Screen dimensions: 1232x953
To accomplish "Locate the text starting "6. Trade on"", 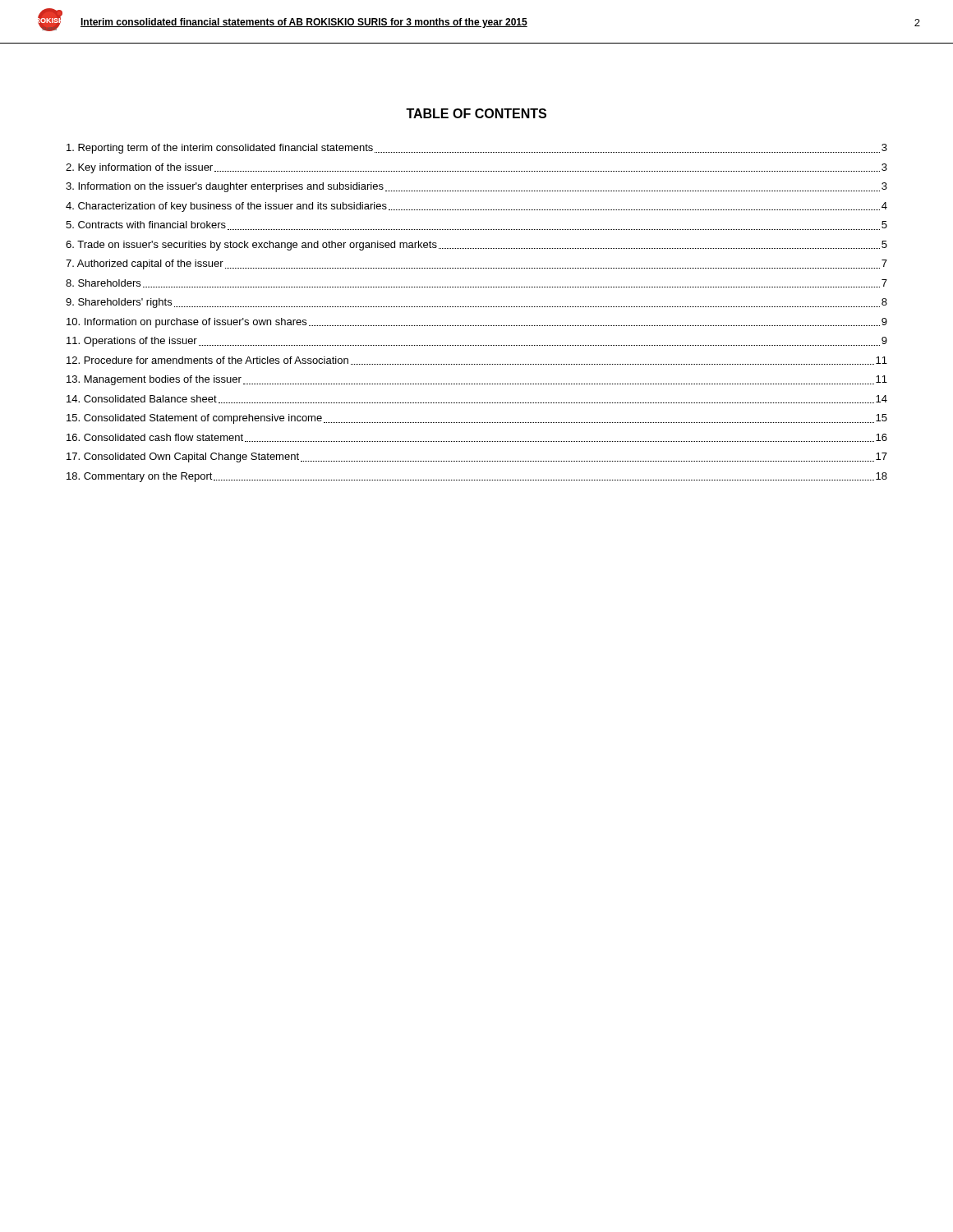I will click(x=476, y=244).
